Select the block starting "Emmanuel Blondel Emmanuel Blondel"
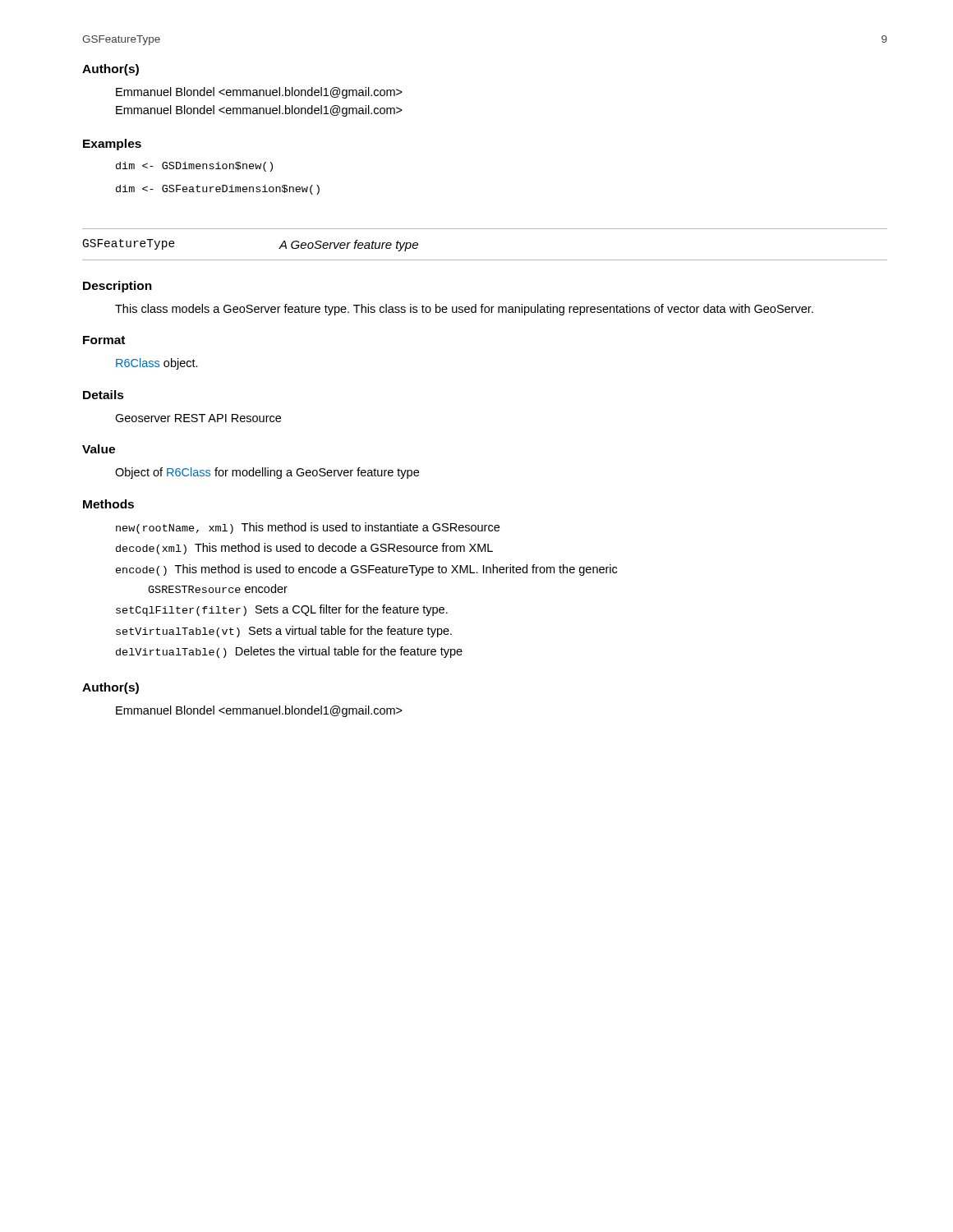 coord(259,101)
